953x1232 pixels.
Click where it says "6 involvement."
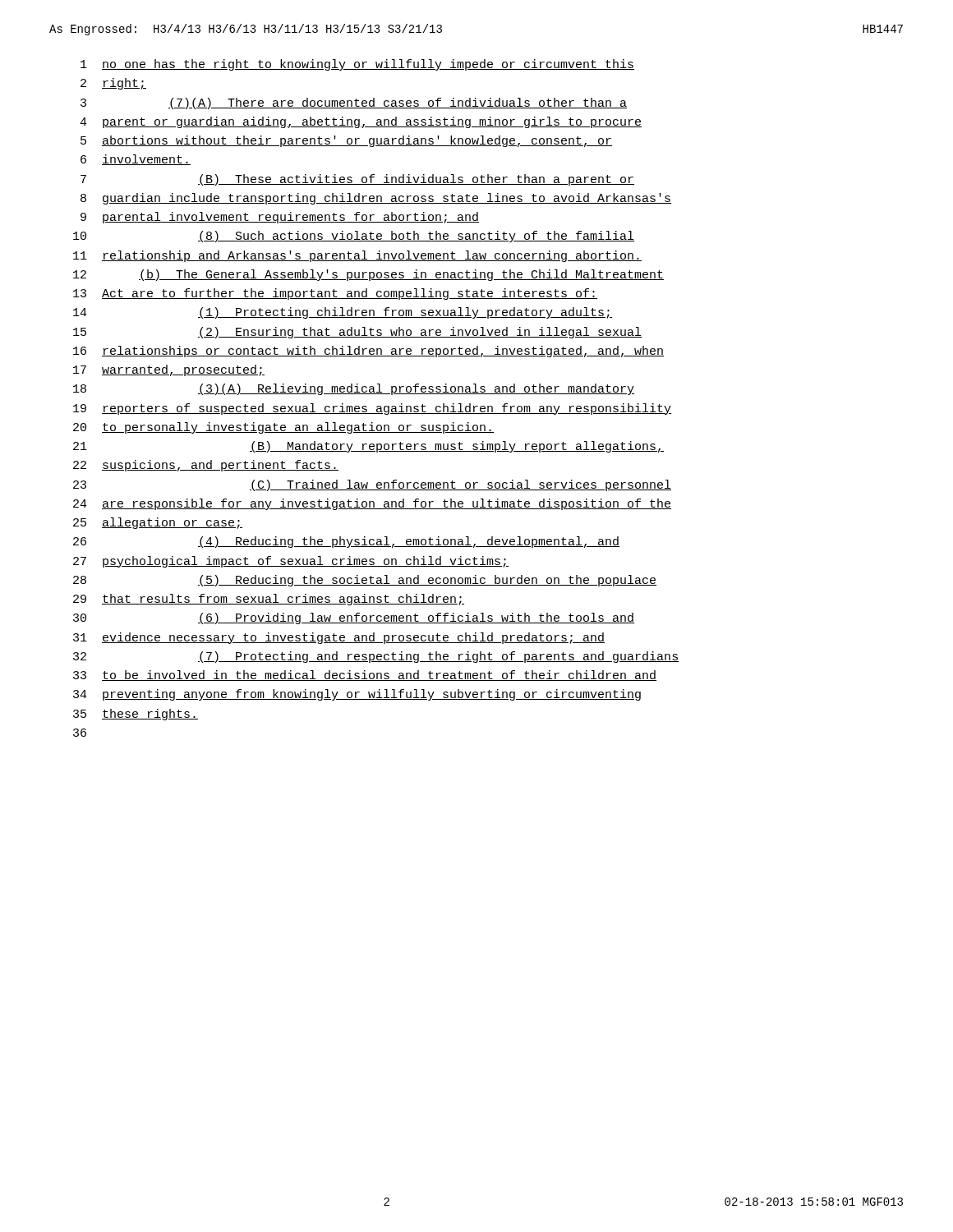pyautogui.click(x=136, y=160)
